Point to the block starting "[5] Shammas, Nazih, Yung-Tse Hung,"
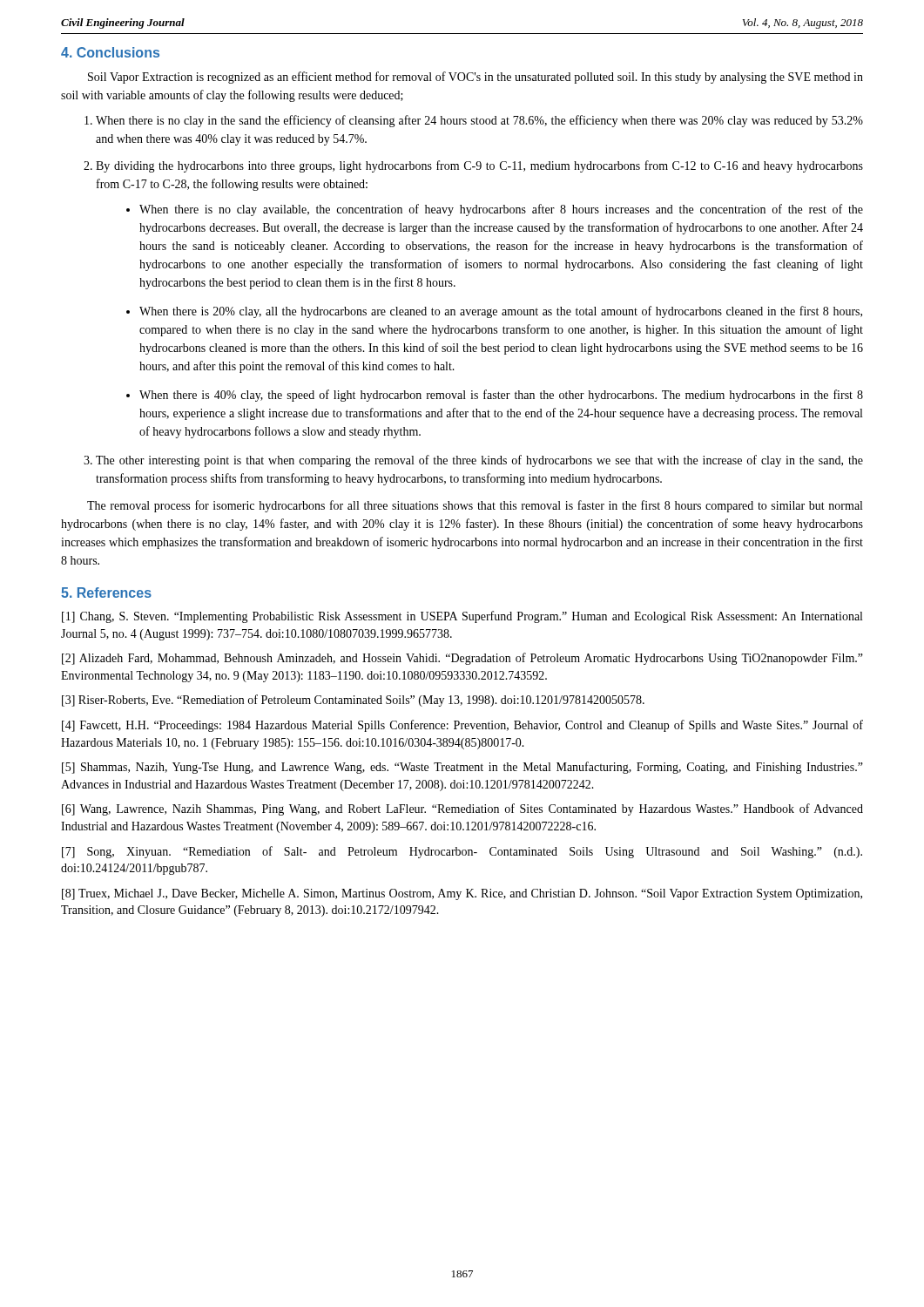Screen dimensions: 1307x924 point(462,776)
